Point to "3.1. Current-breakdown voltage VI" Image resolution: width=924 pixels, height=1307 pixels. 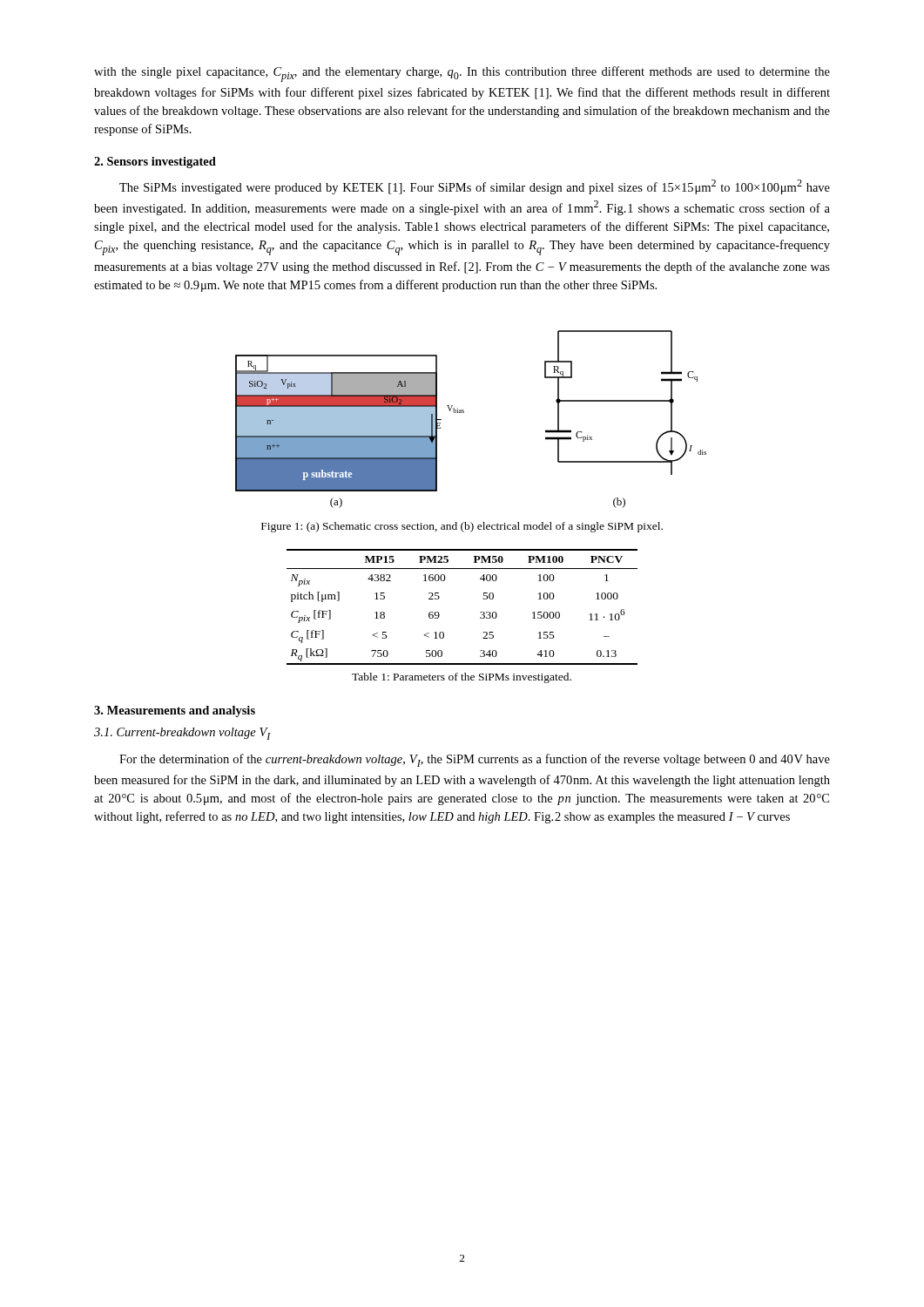click(x=182, y=734)
